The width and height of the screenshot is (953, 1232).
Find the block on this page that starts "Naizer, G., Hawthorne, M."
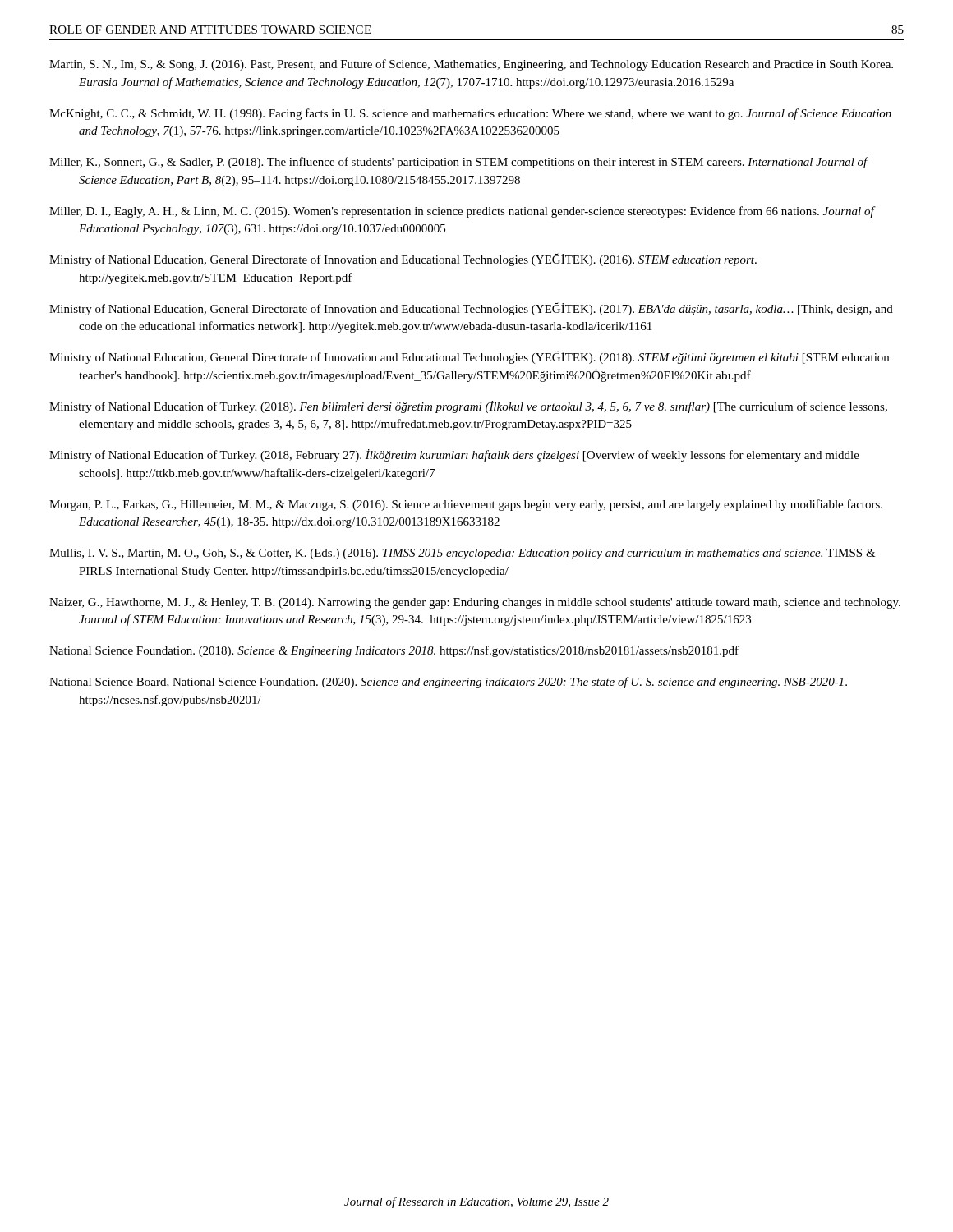(x=475, y=611)
